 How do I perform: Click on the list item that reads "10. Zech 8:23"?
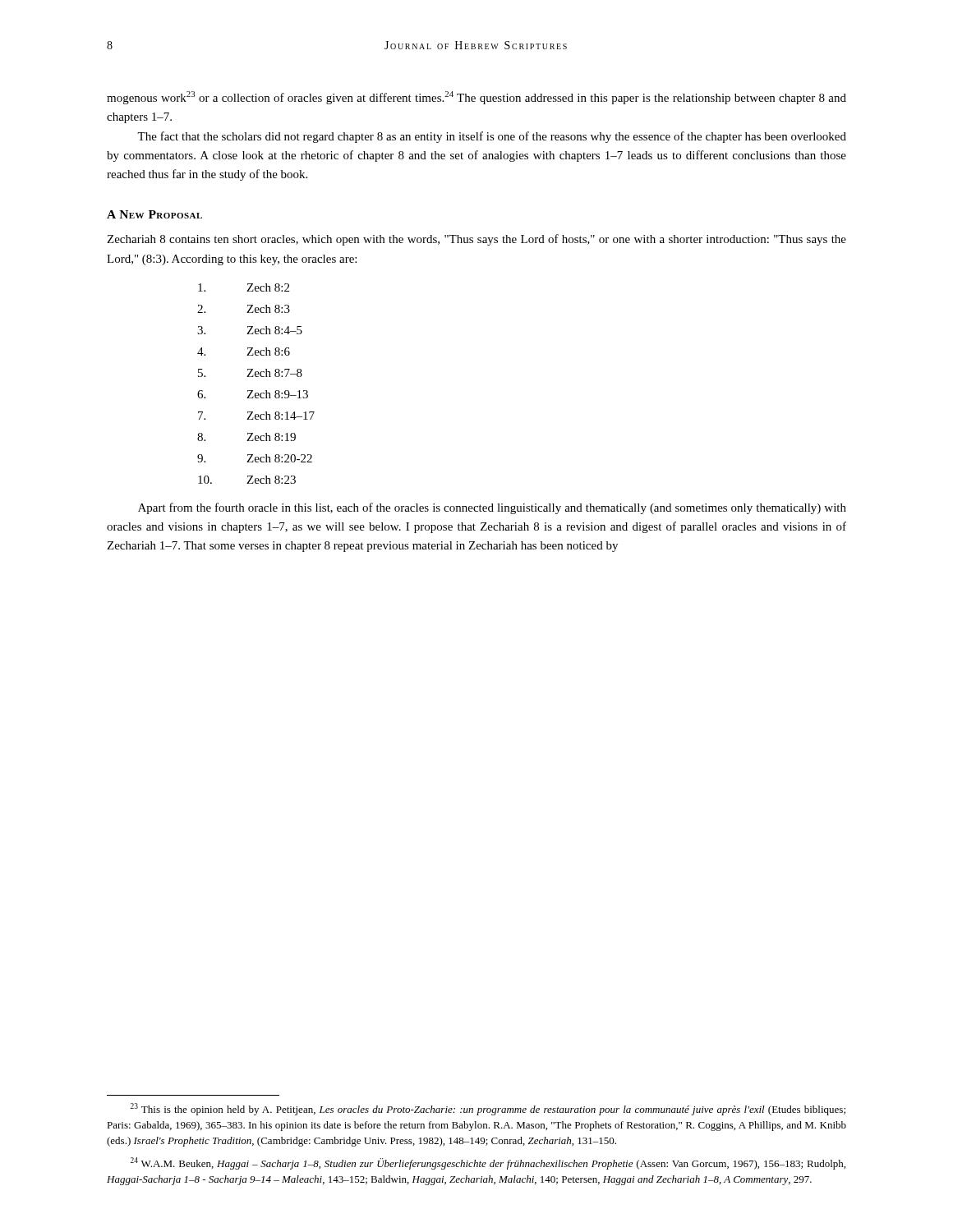(201, 479)
